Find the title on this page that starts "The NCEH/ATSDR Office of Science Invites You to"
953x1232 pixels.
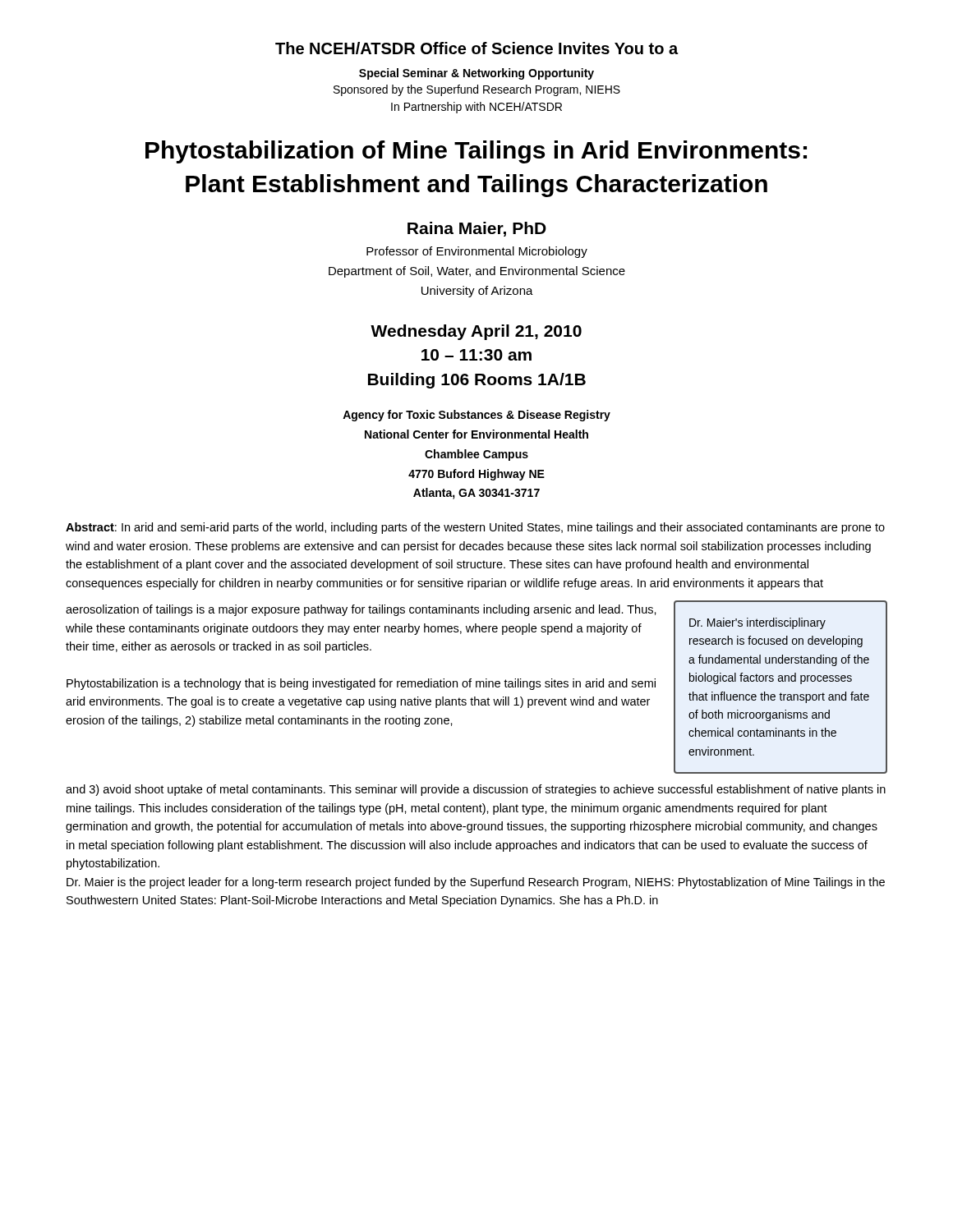(476, 48)
